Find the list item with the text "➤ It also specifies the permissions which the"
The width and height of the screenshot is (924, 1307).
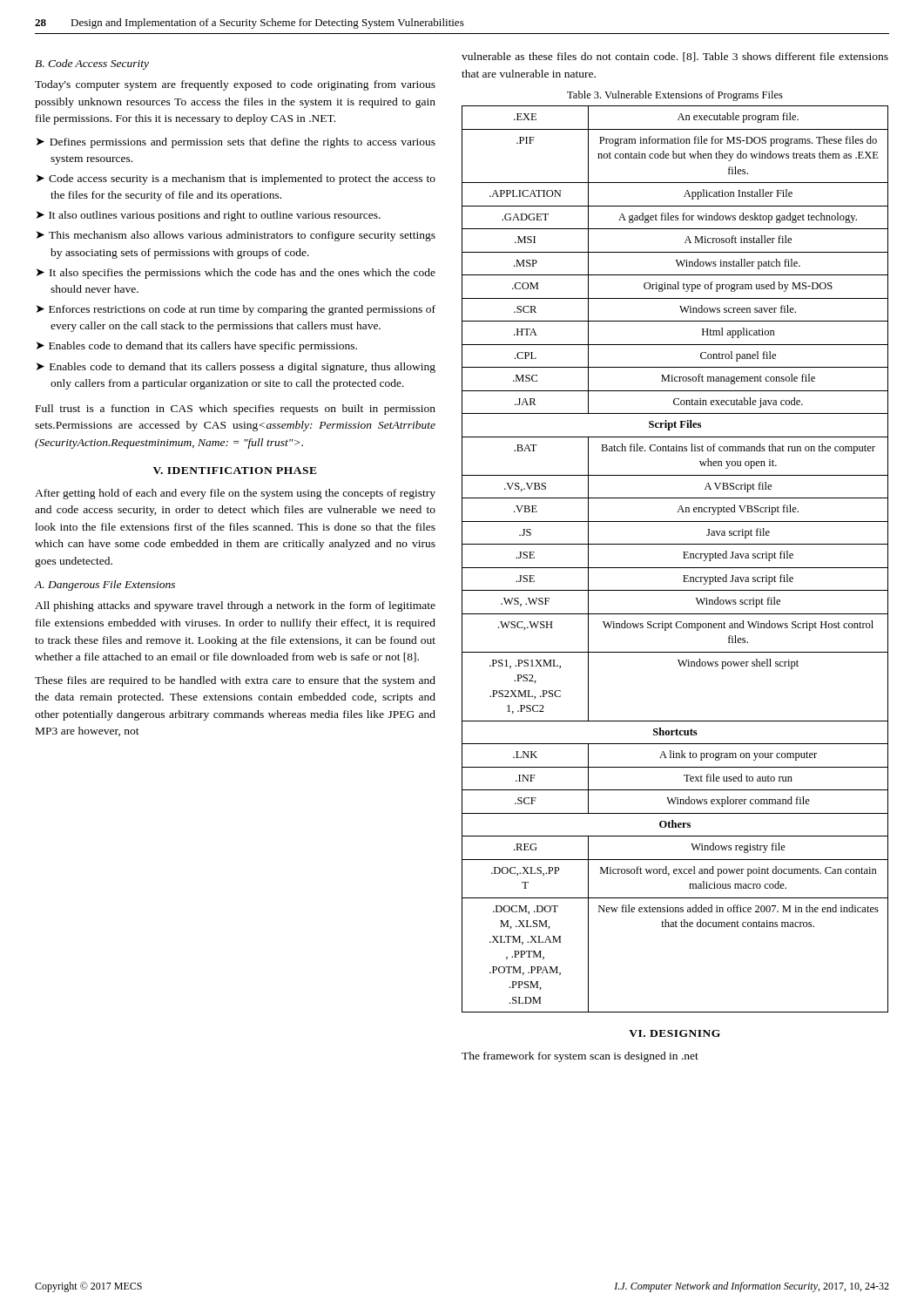[x=235, y=280]
